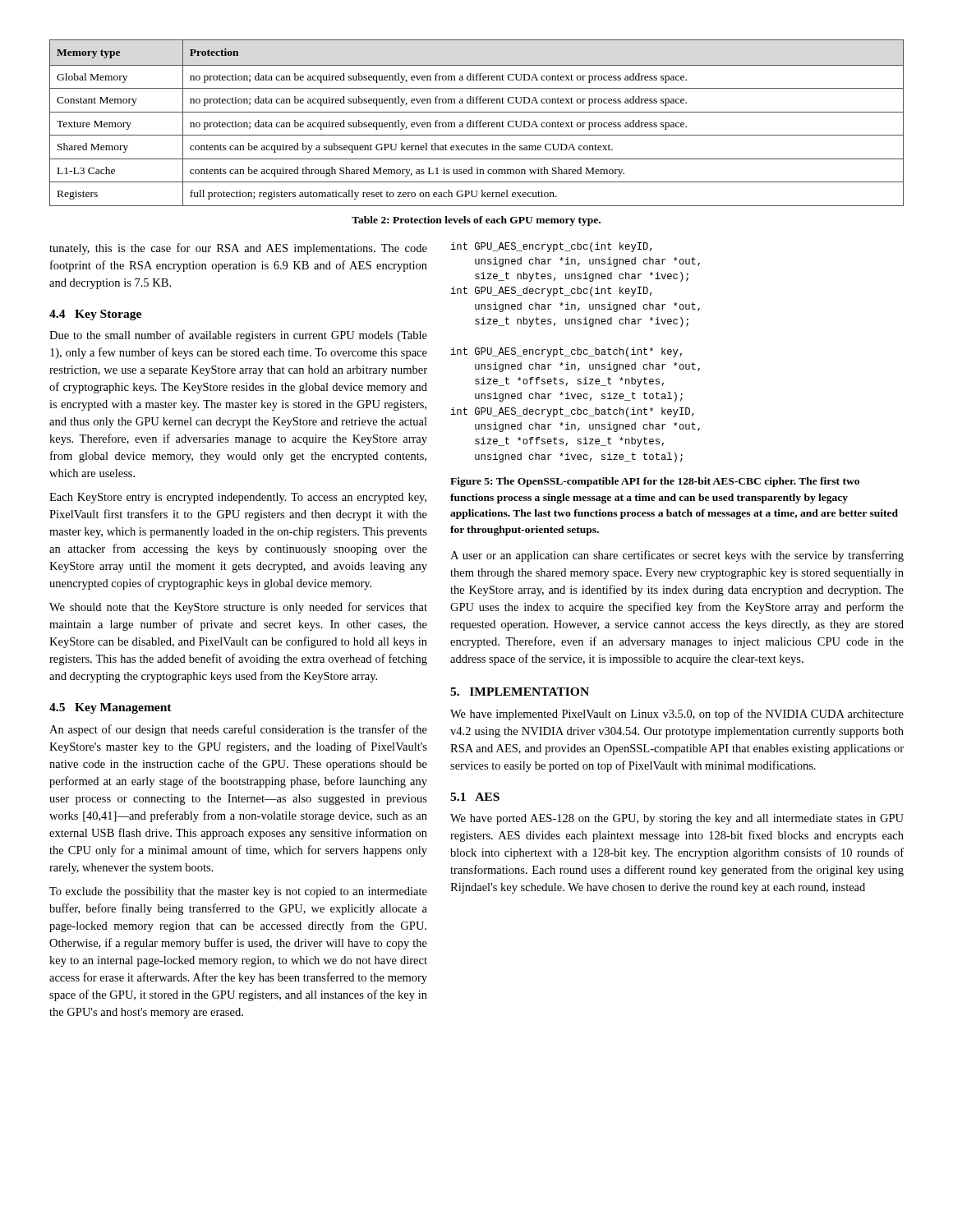Locate the text block containing "An aspect of our design"
The image size is (953, 1232).
pyautogui.click(x=238, y=730)
